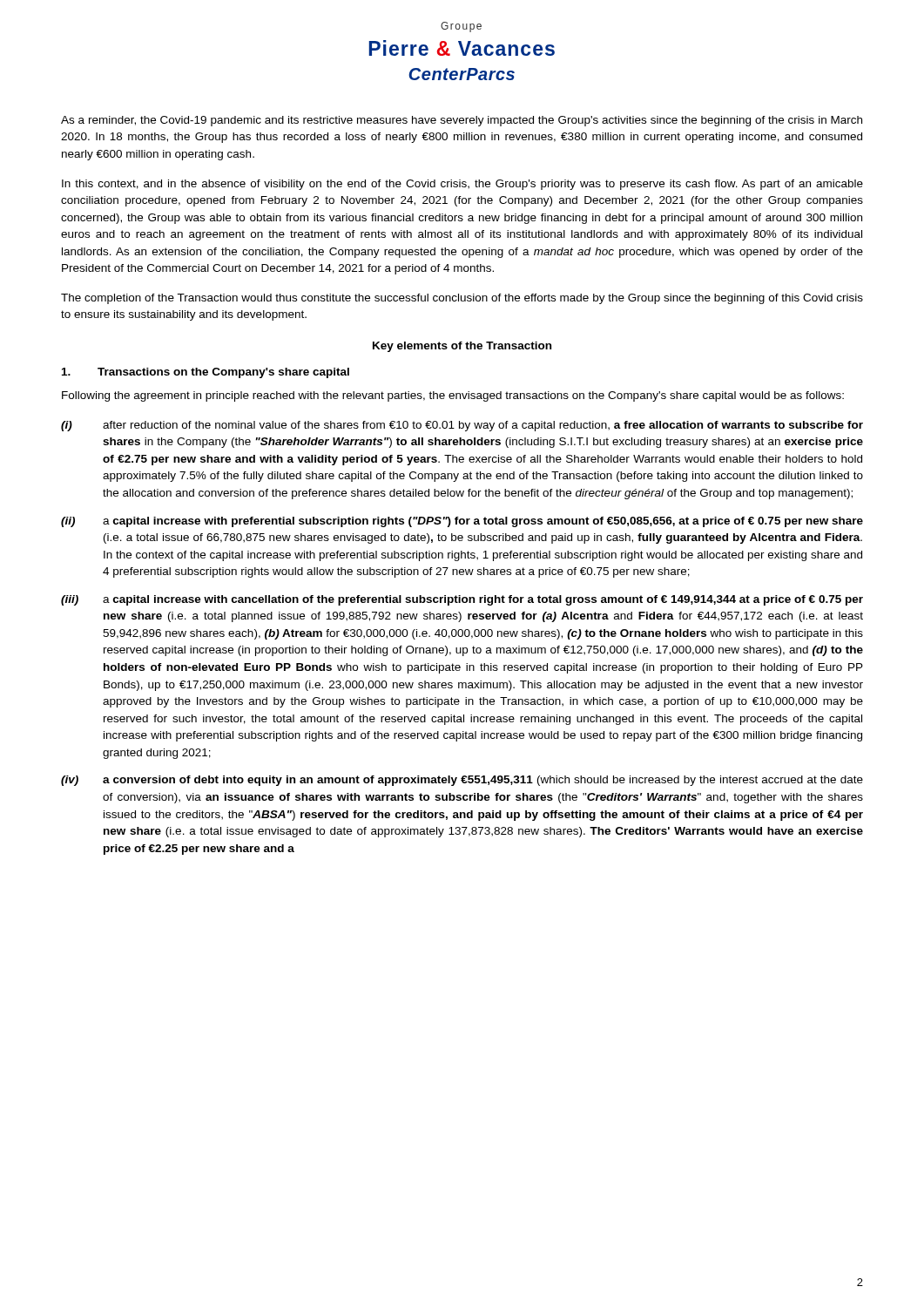
Task: Point to the passage starting "(ii) a capital increase with preferential"
Action: pos(462,546)
